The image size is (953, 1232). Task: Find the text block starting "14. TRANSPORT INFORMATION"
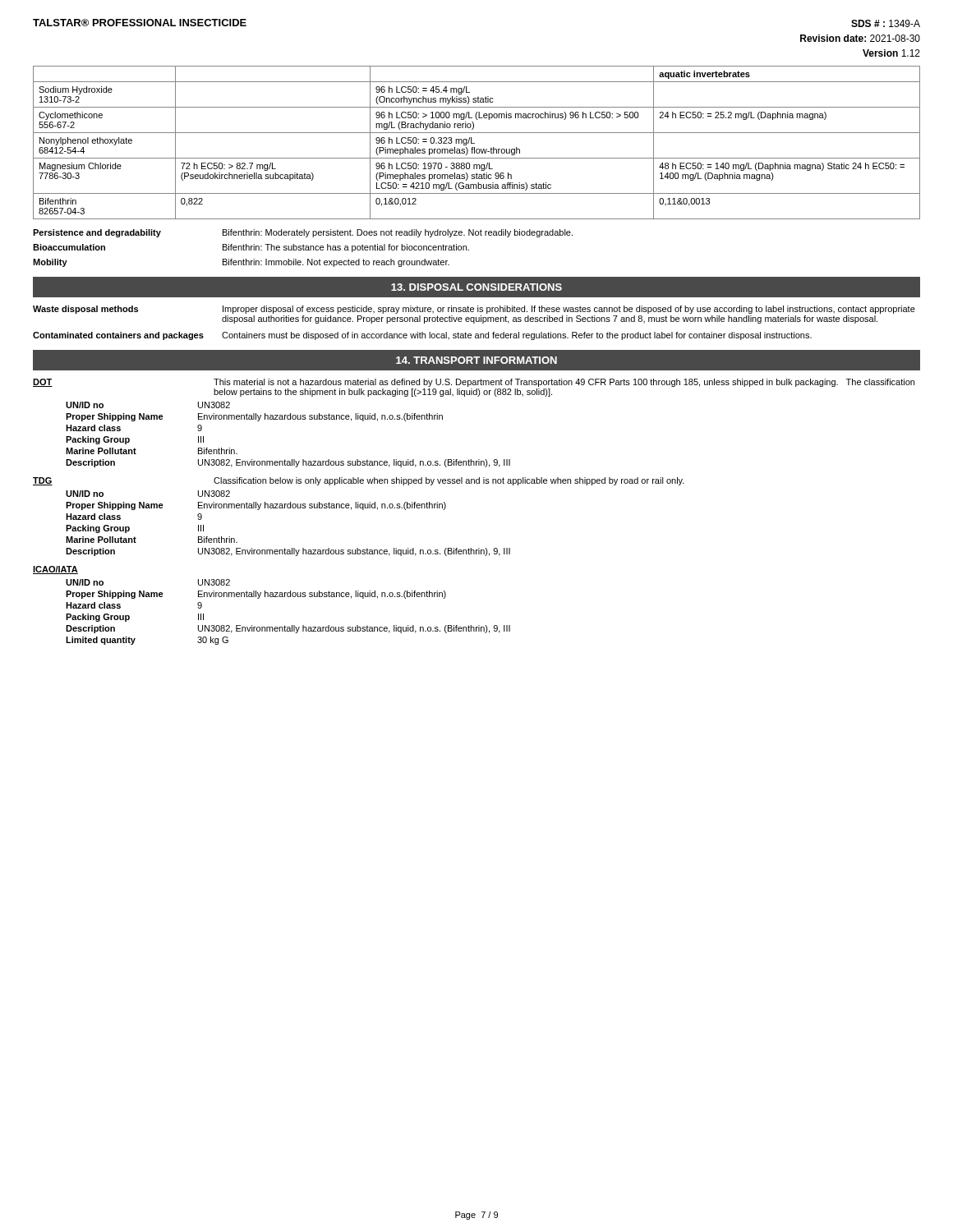coord(476,360)
